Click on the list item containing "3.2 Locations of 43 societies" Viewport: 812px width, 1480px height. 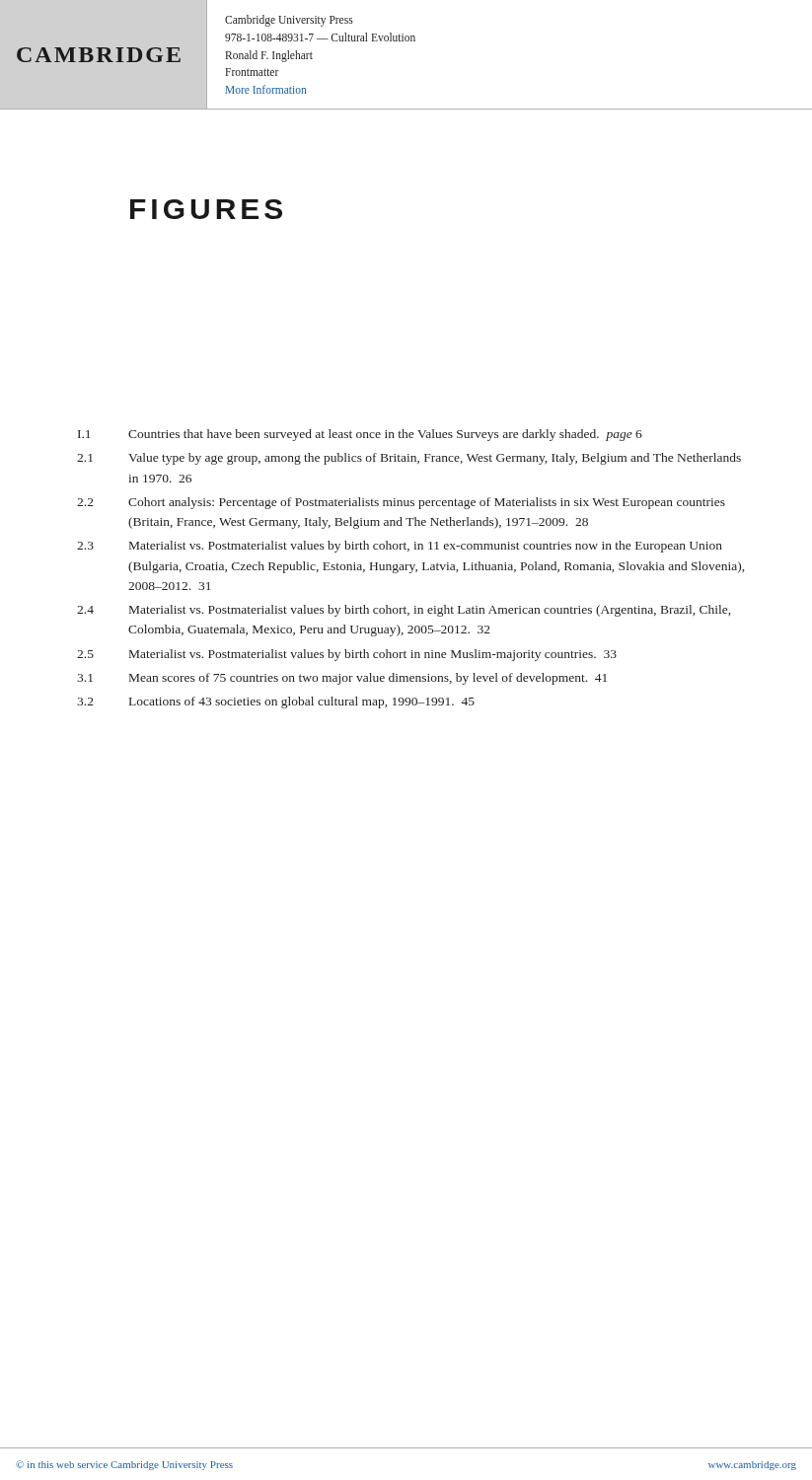pos(415,702)
